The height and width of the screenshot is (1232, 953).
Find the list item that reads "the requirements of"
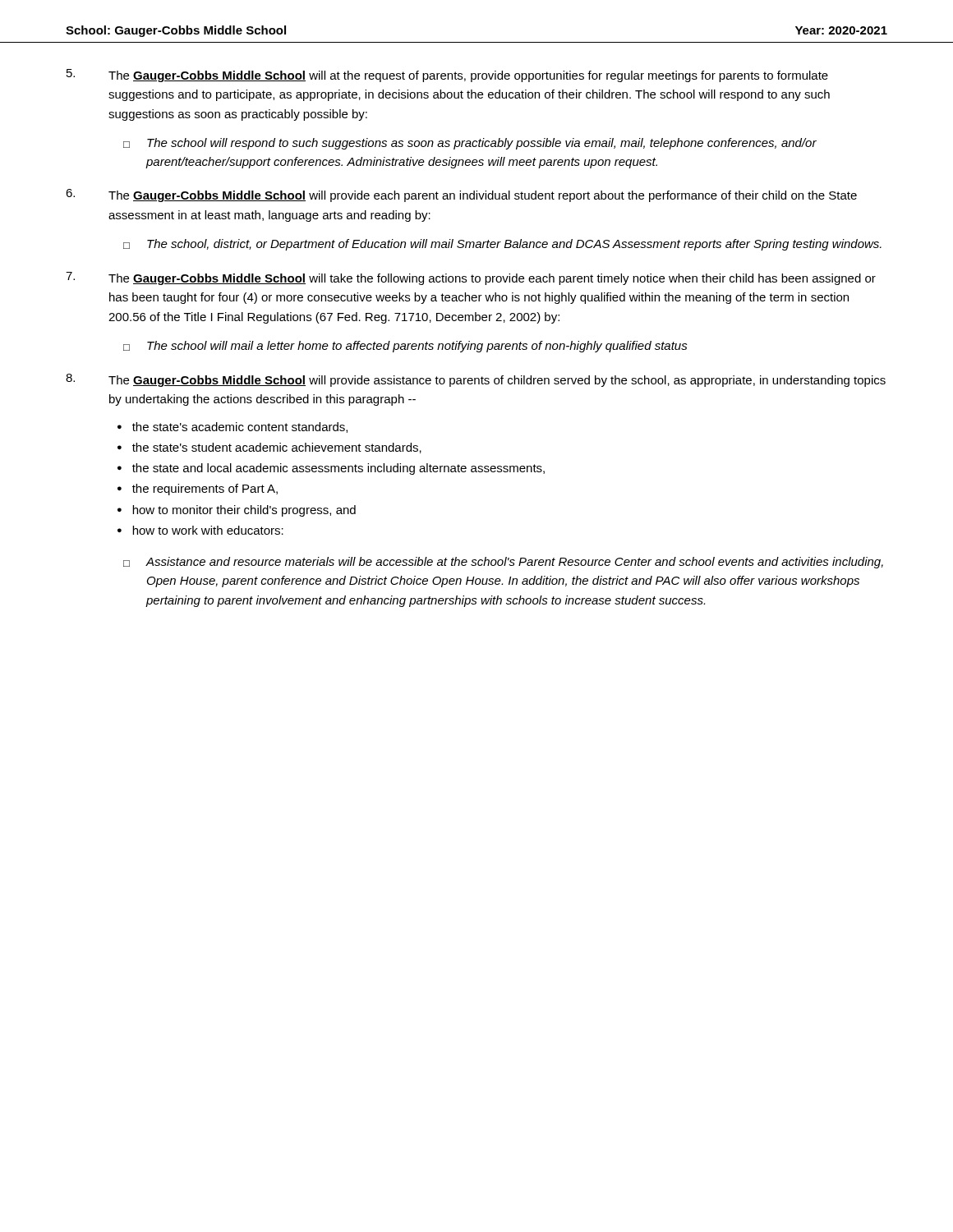point(205,488)
